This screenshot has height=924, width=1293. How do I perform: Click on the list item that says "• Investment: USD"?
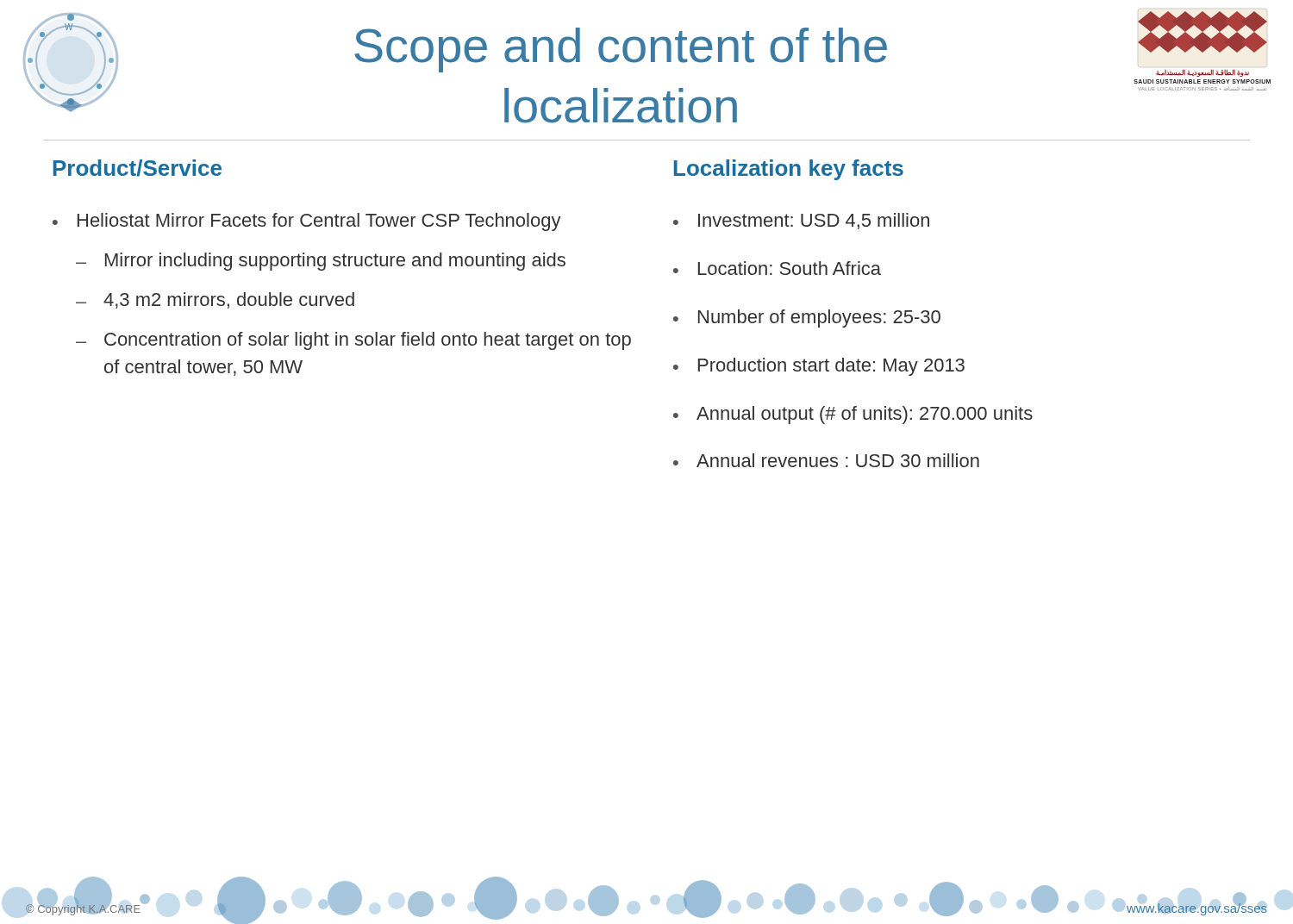click(x=801, y=221)
